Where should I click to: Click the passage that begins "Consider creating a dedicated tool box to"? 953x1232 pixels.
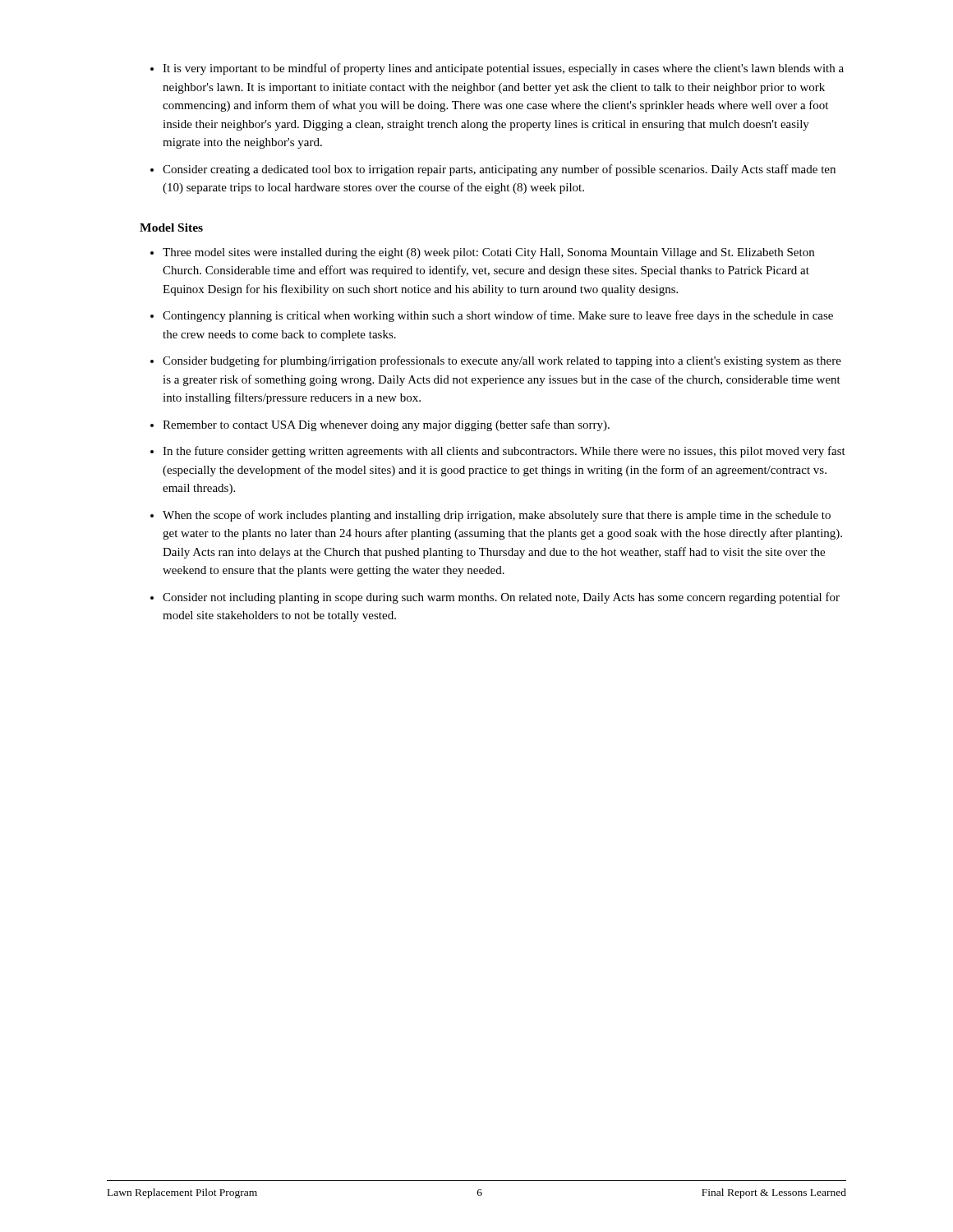coord(499,178)
